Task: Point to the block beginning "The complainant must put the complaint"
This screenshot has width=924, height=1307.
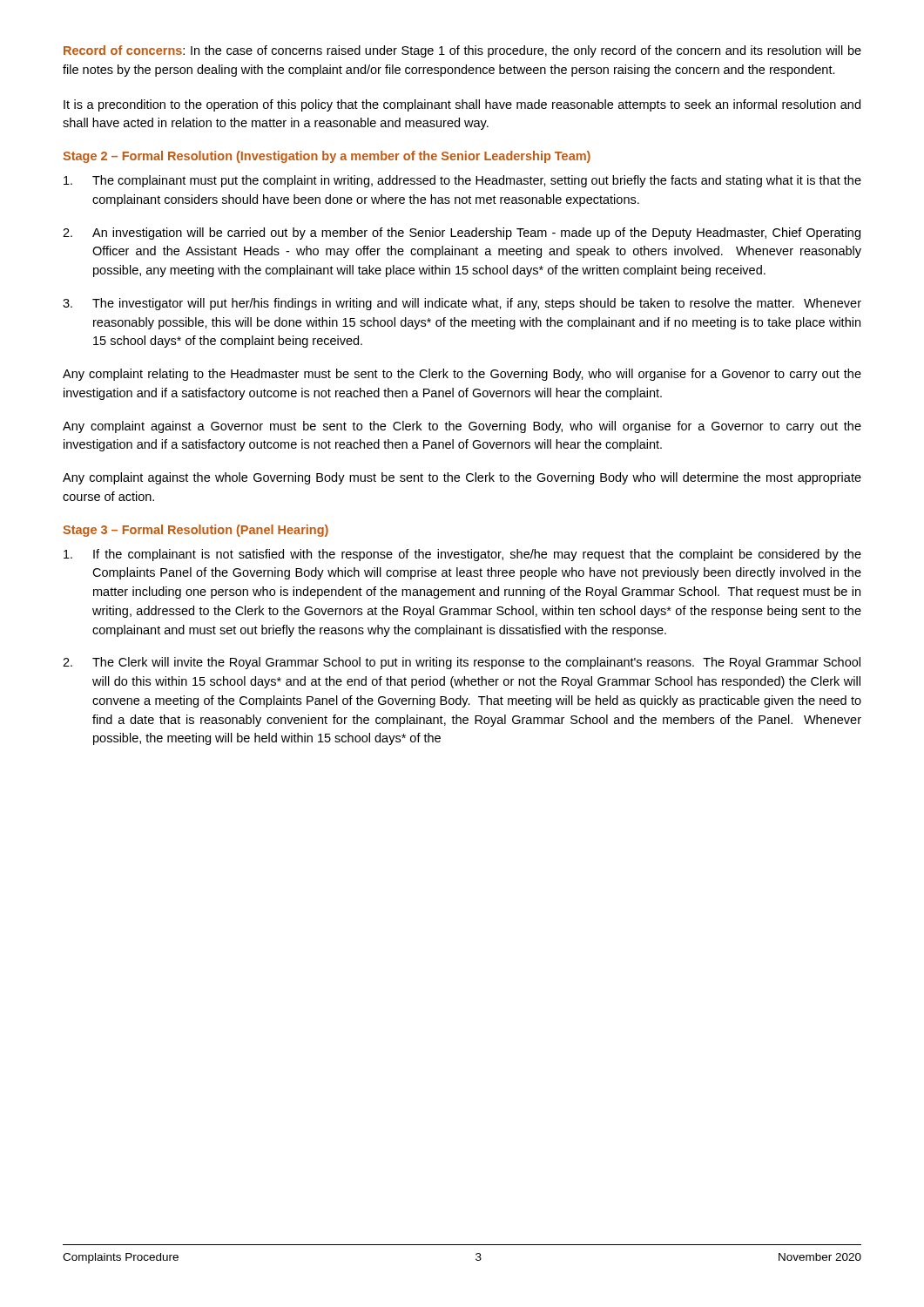Action: tap(477, 191)
